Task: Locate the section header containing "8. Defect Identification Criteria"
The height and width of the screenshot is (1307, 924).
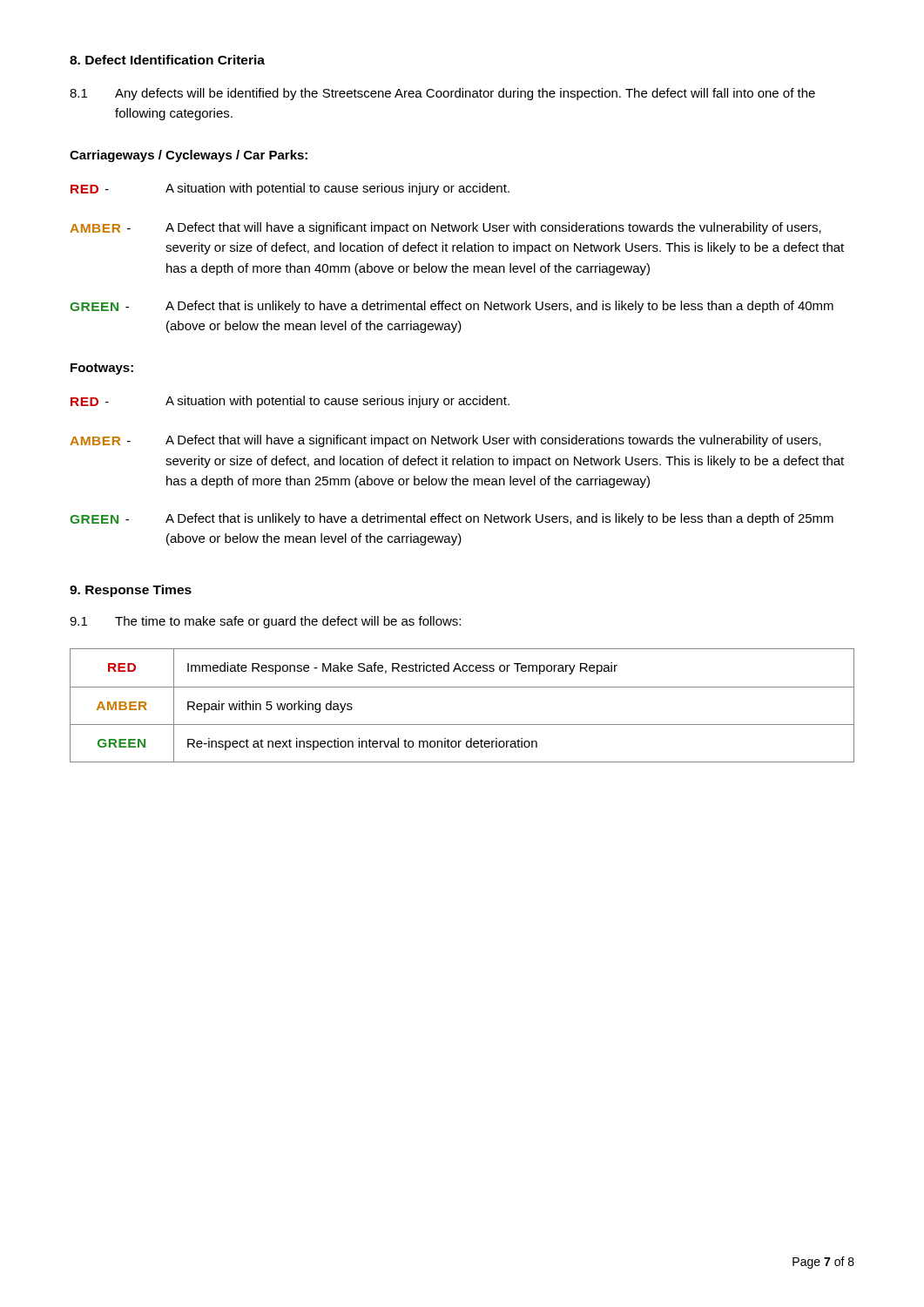Action: 167,60
